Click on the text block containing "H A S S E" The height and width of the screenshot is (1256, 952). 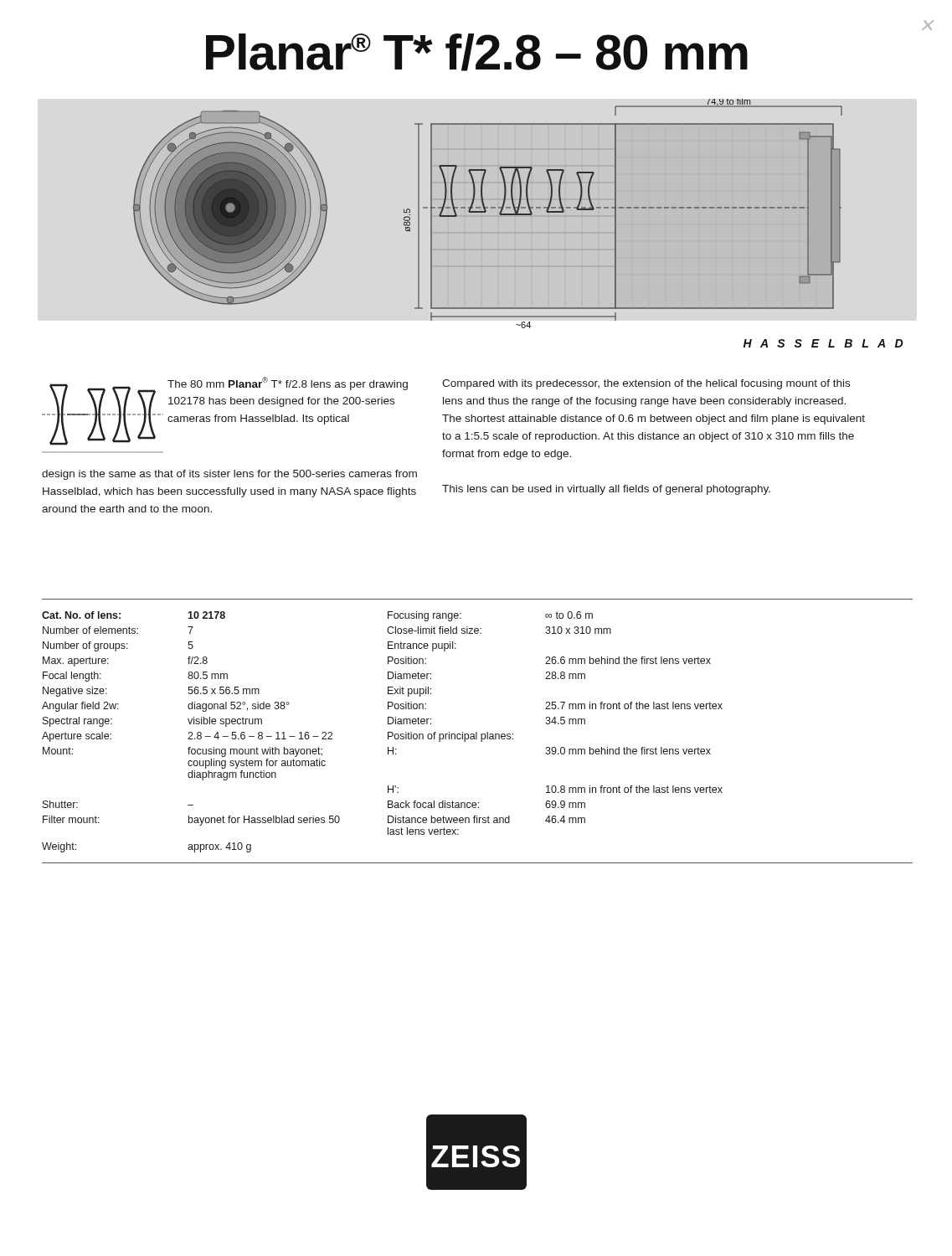click(824, 343)
